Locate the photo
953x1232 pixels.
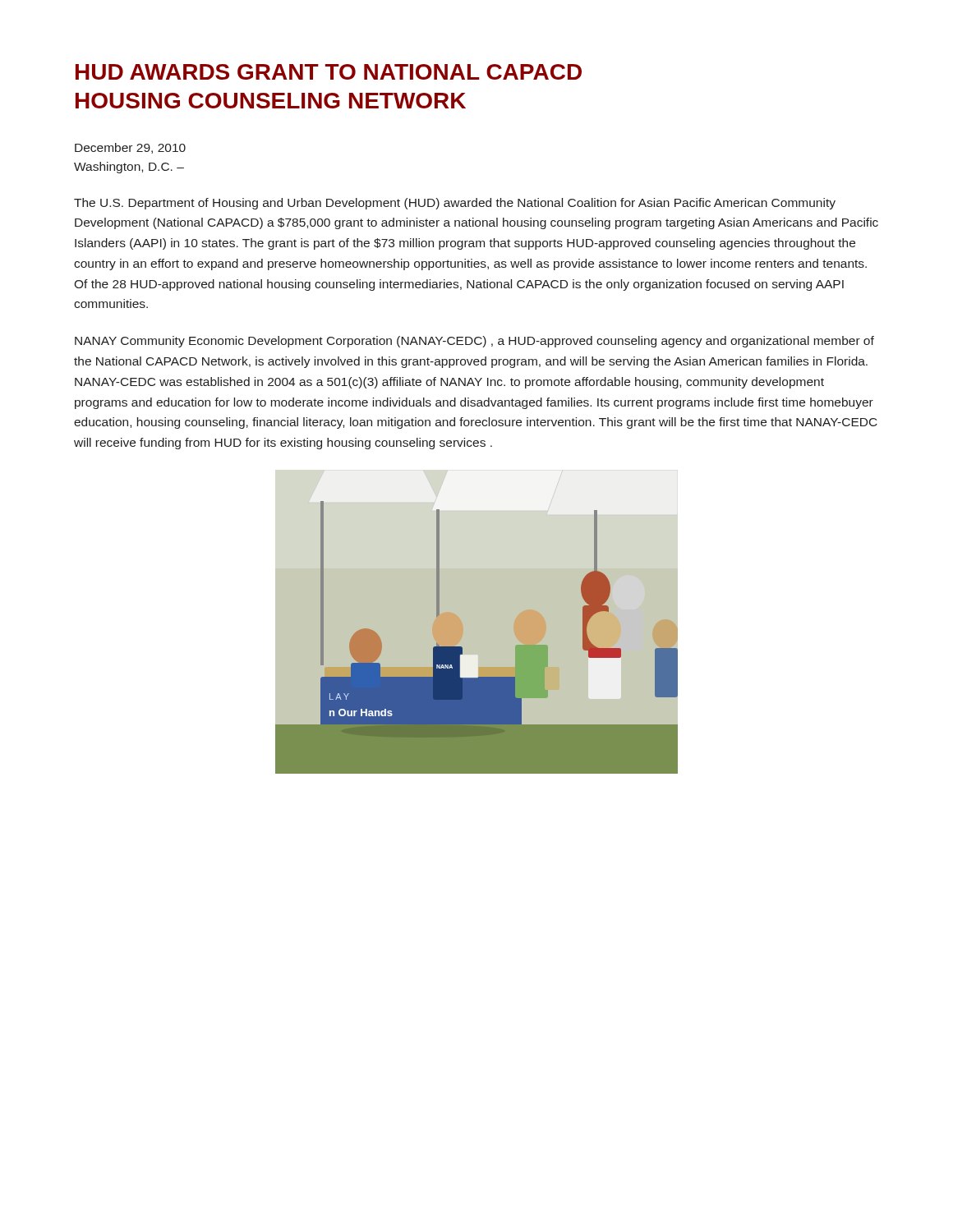(x=476, y=622)
